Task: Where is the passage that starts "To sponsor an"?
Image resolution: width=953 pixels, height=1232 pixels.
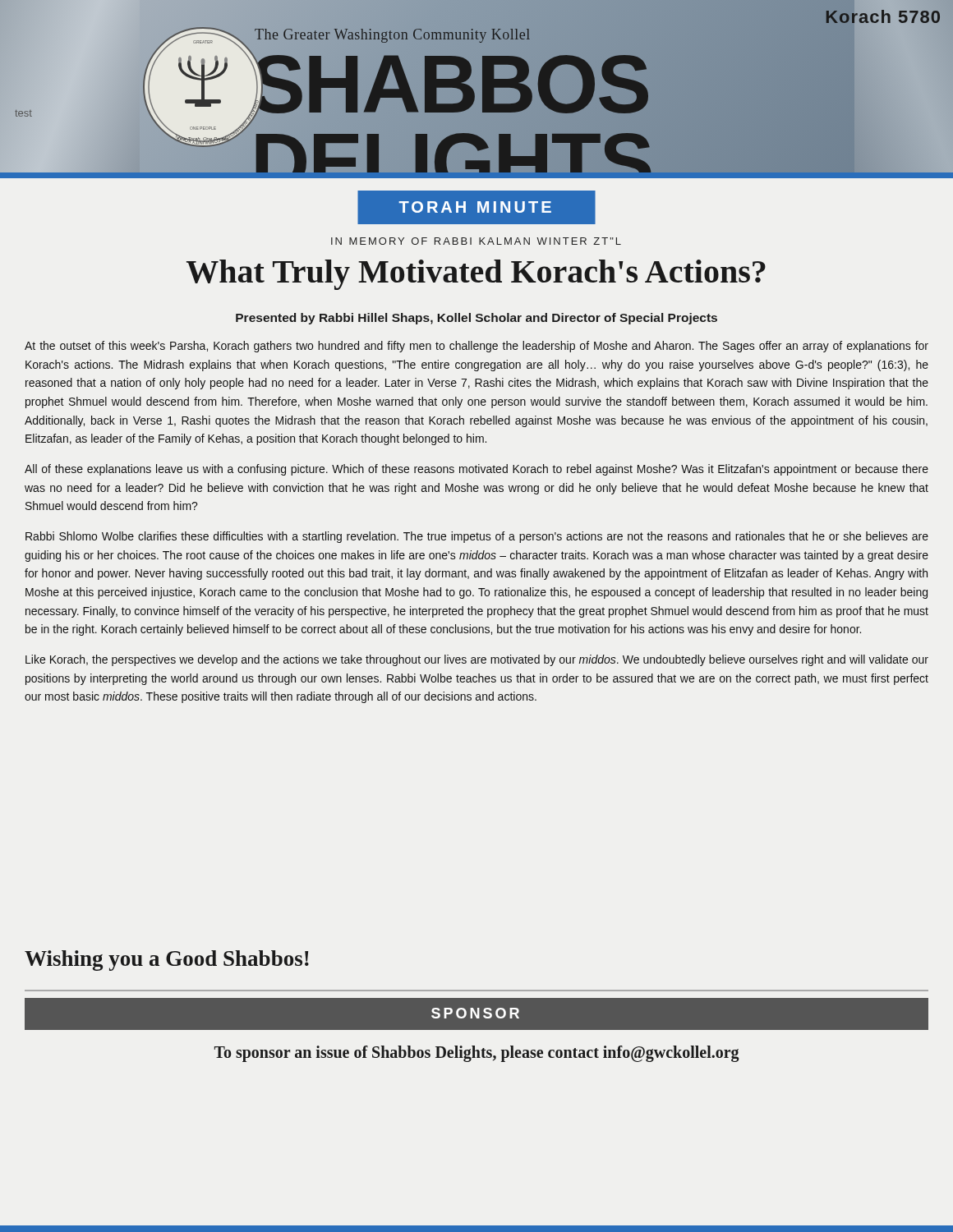Action: click(476, 1052)
